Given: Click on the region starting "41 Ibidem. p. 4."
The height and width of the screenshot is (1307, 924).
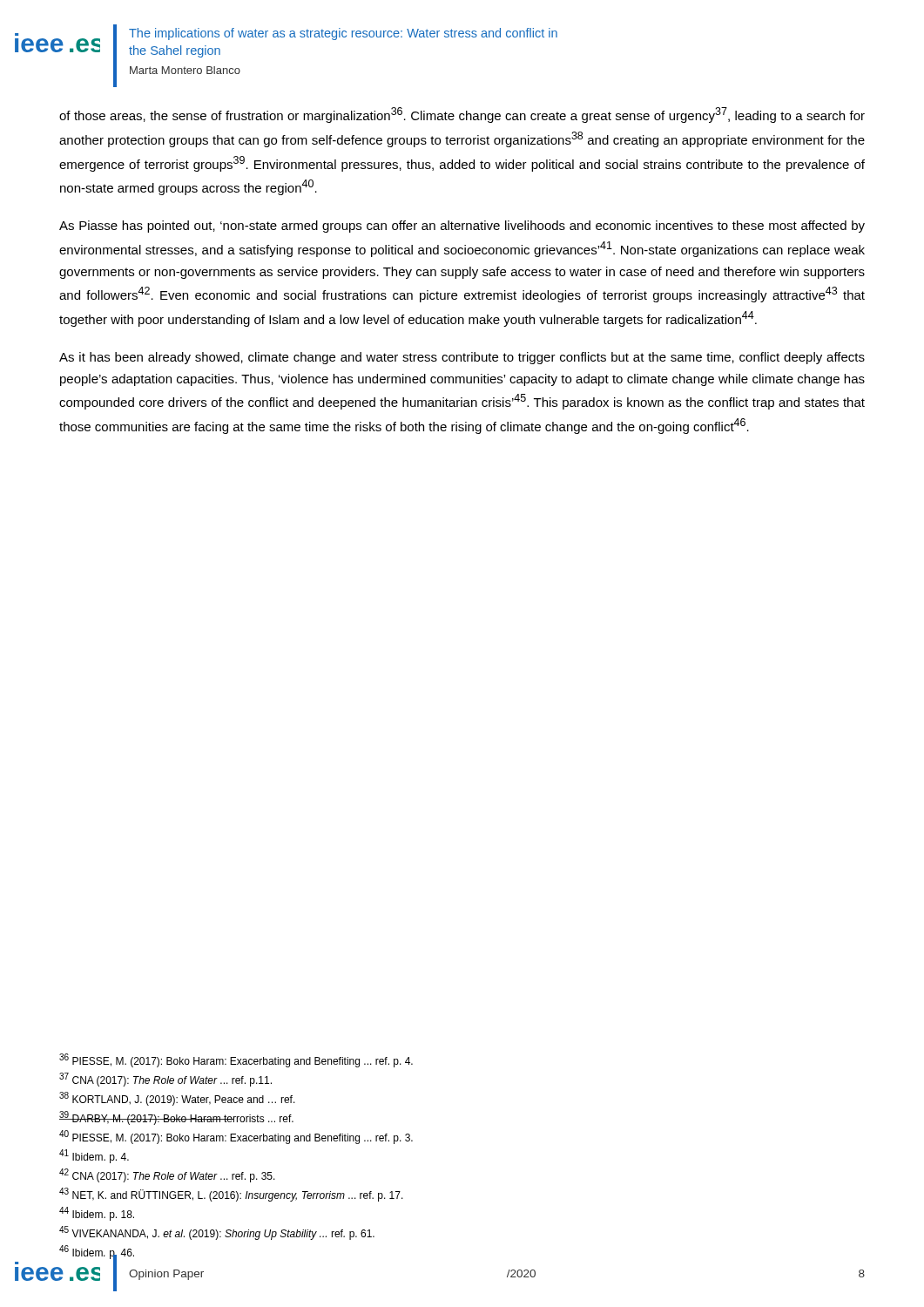Looking at the screenshot, I should pos(94,1156).
